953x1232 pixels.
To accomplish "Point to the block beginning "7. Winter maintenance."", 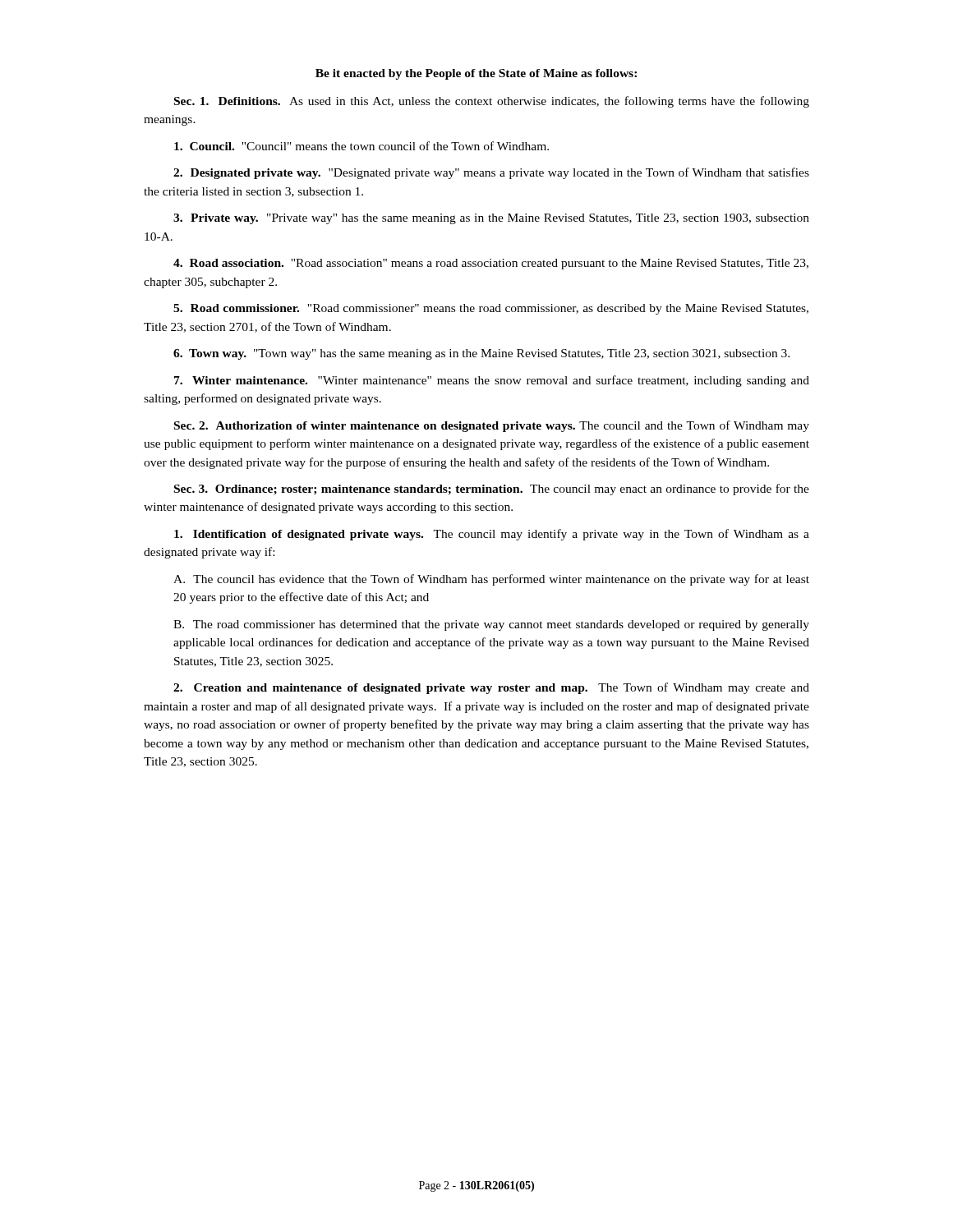I will 476,389.
